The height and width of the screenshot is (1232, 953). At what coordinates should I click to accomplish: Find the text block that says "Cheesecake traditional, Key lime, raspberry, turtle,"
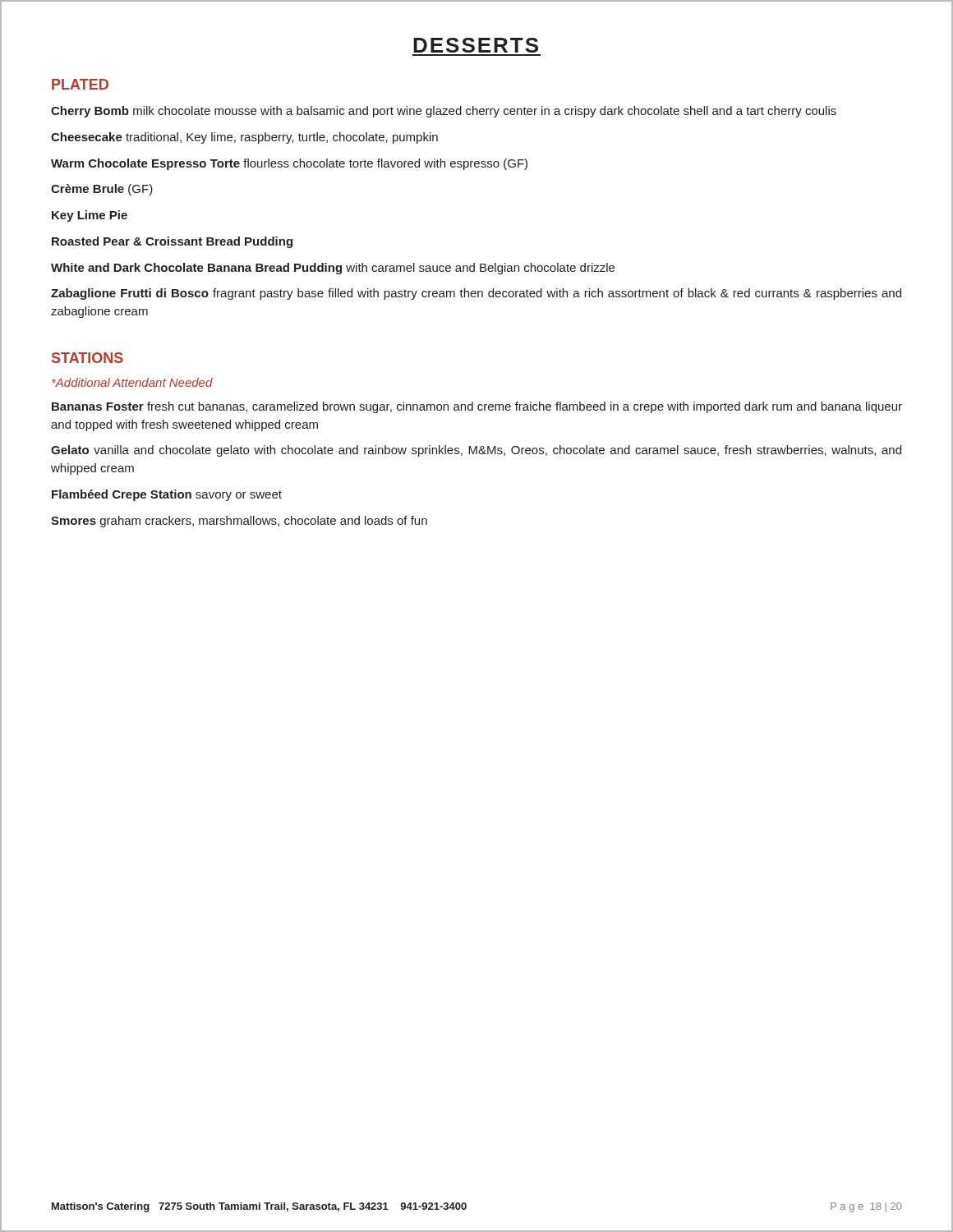point(245,137)
